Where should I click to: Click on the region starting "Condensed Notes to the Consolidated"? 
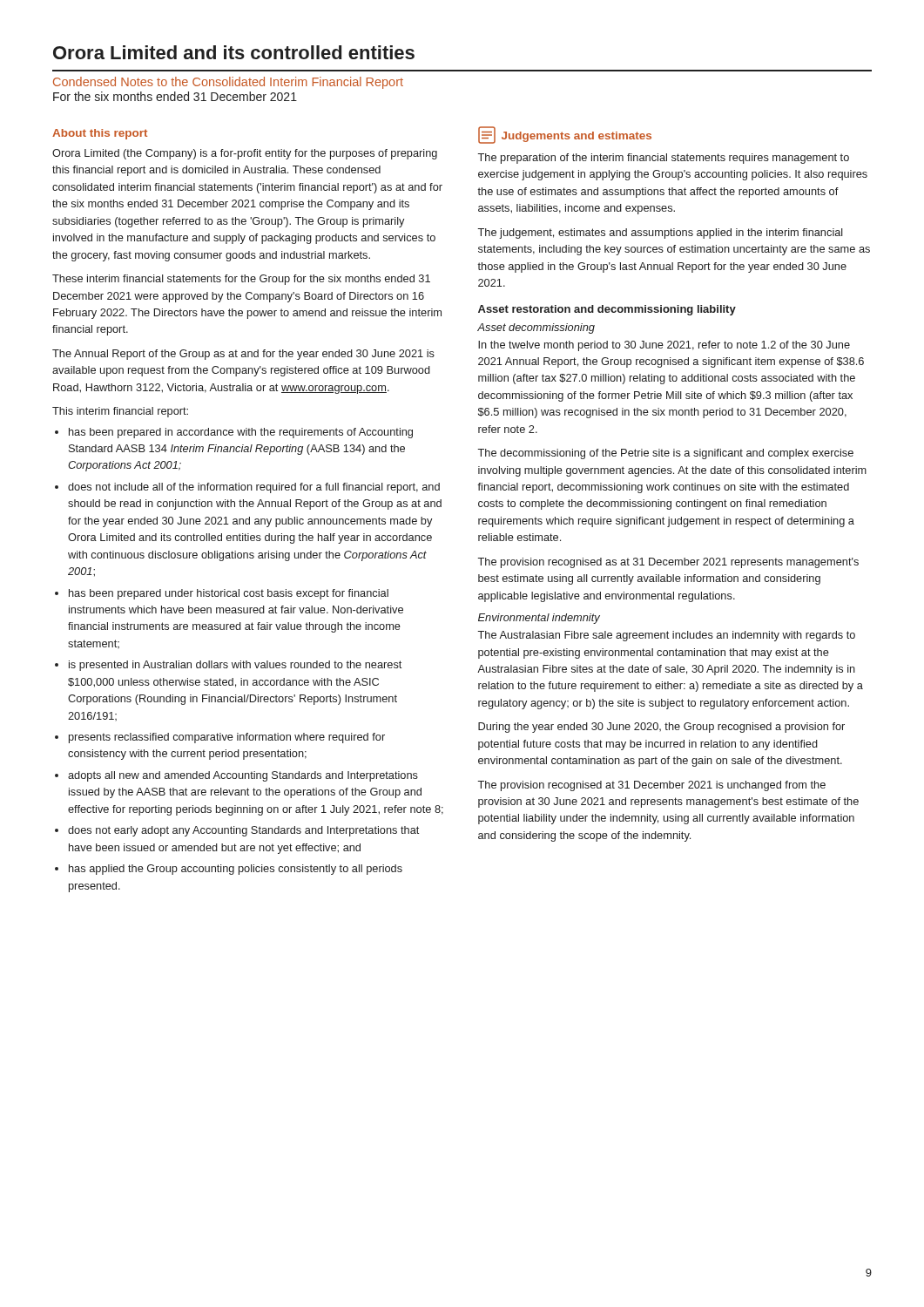(228, 82)
